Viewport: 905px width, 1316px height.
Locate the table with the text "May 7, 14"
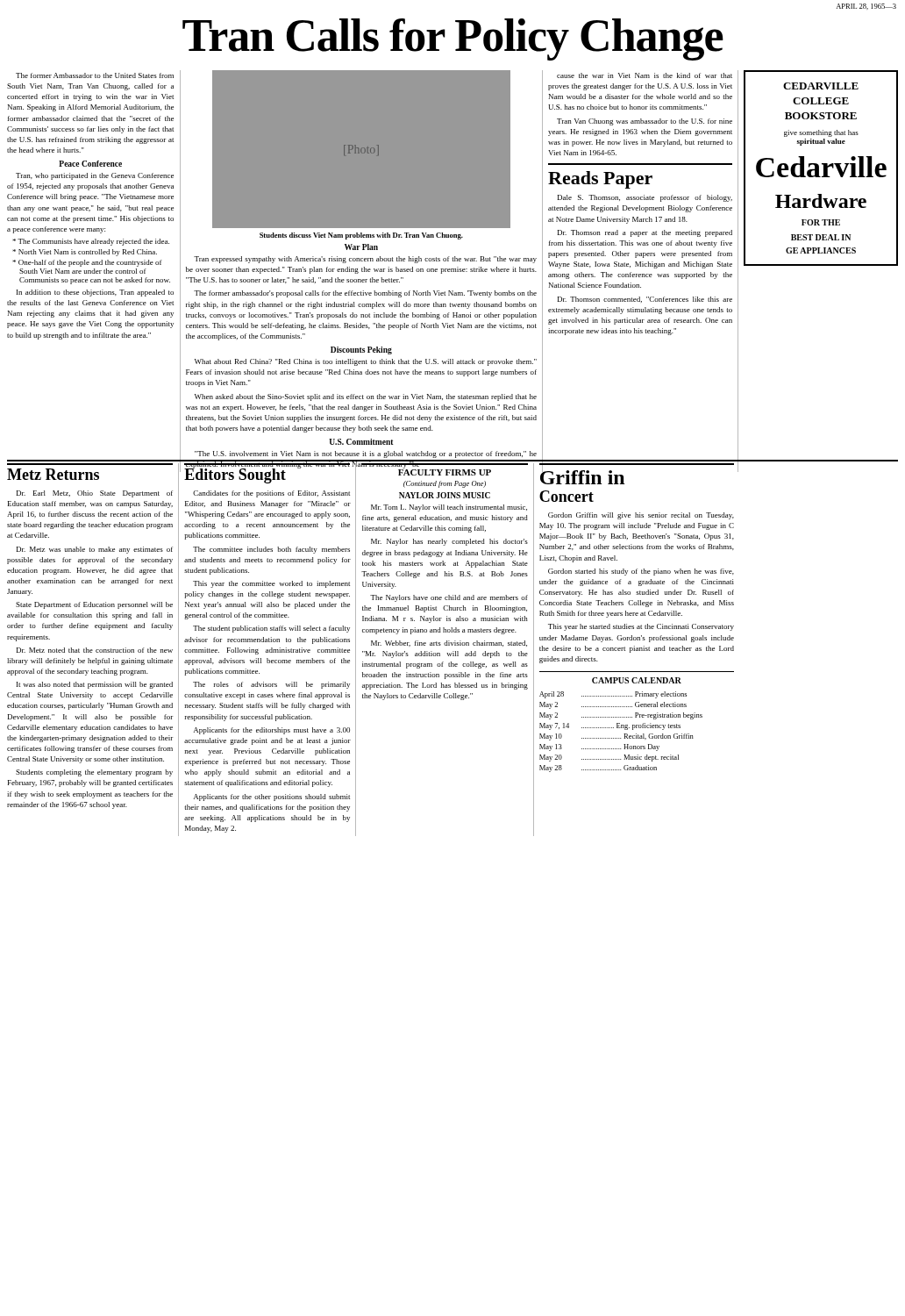636,722
